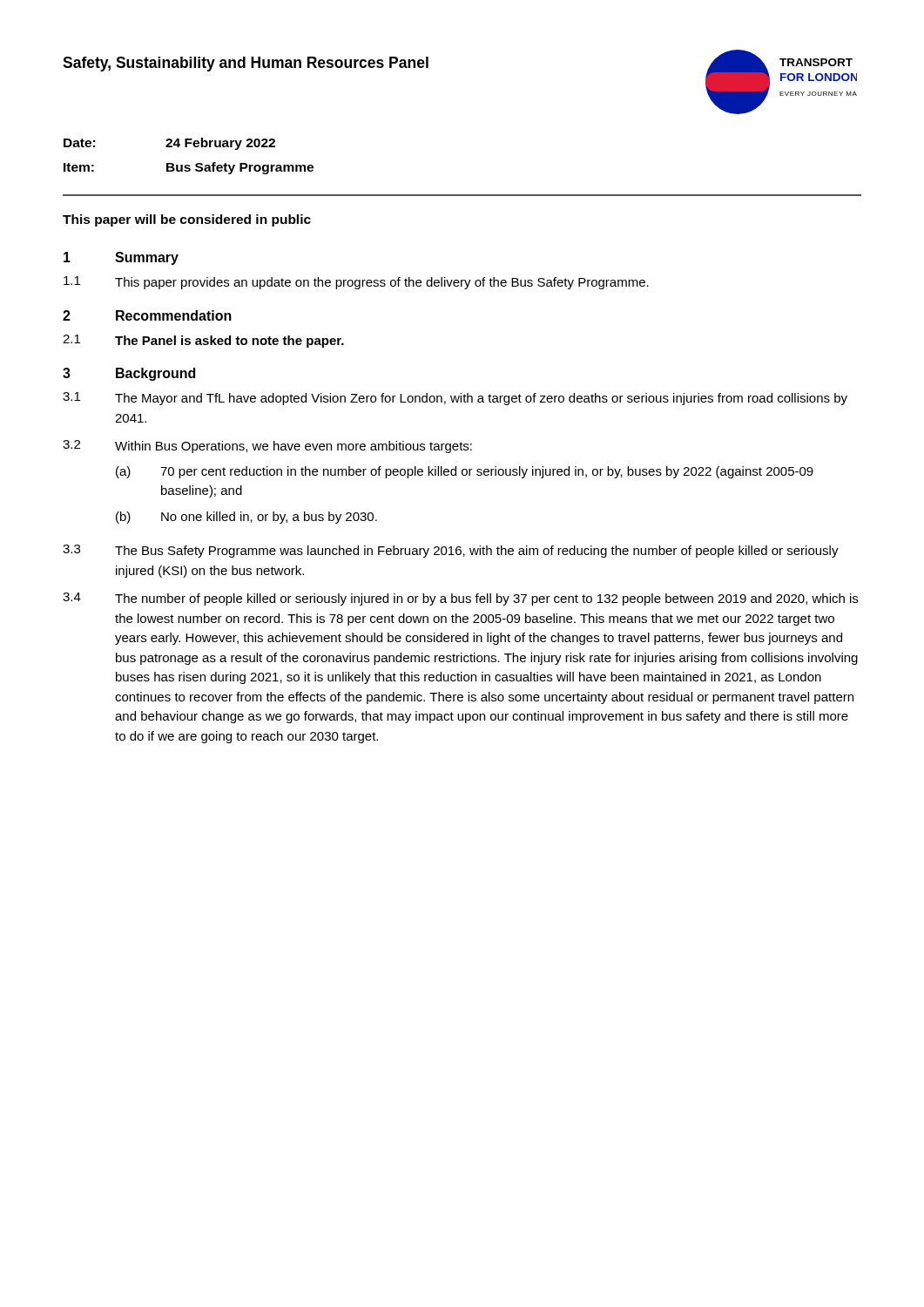Screen dimensions: 1307x924
Task: Locate the block starting "3 The Bus Safety Programme was"
Action: [462, 561]
